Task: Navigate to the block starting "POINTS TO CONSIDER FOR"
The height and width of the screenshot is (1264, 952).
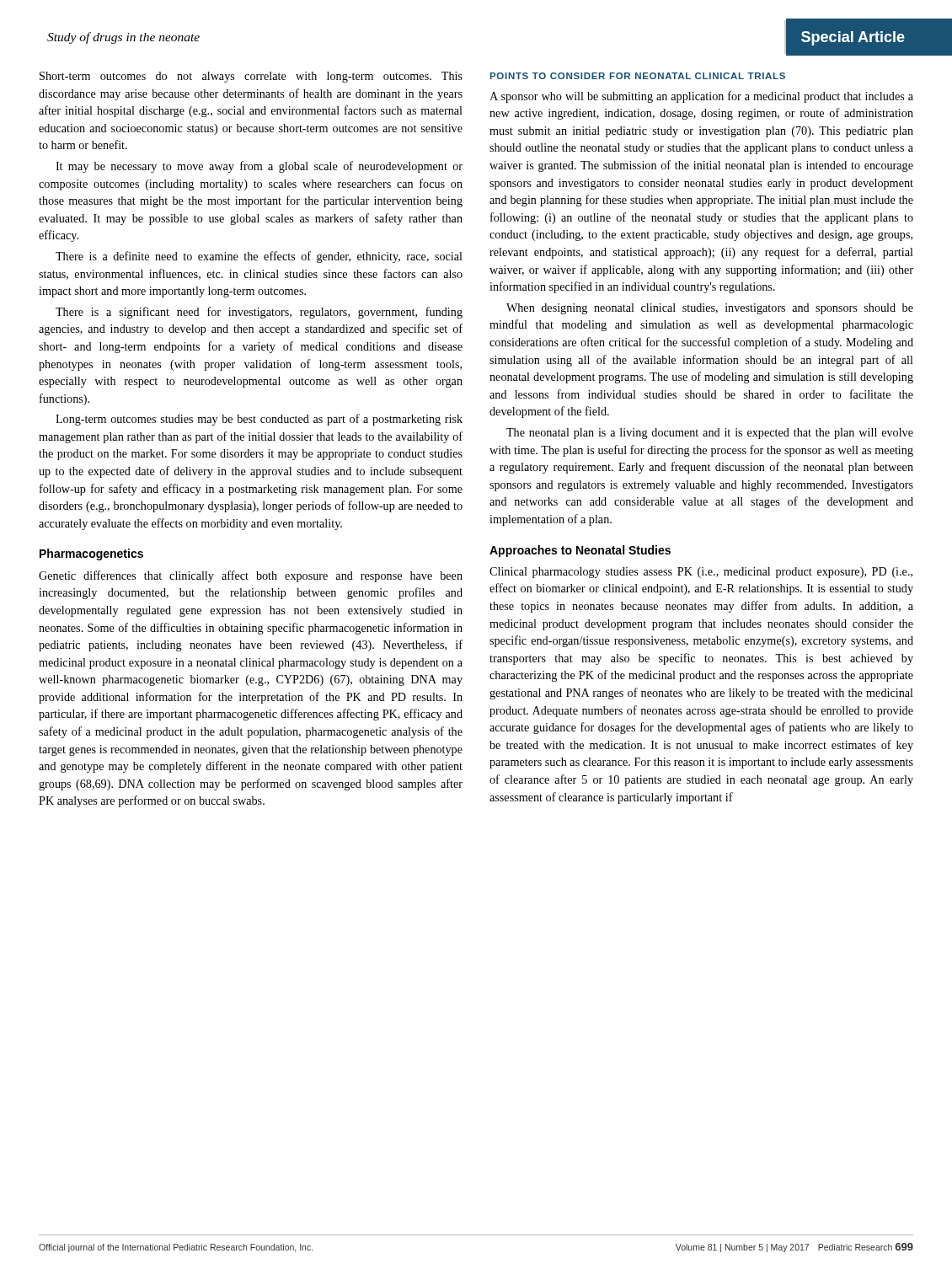Action: pyautogui.click(x=638, y=76)
